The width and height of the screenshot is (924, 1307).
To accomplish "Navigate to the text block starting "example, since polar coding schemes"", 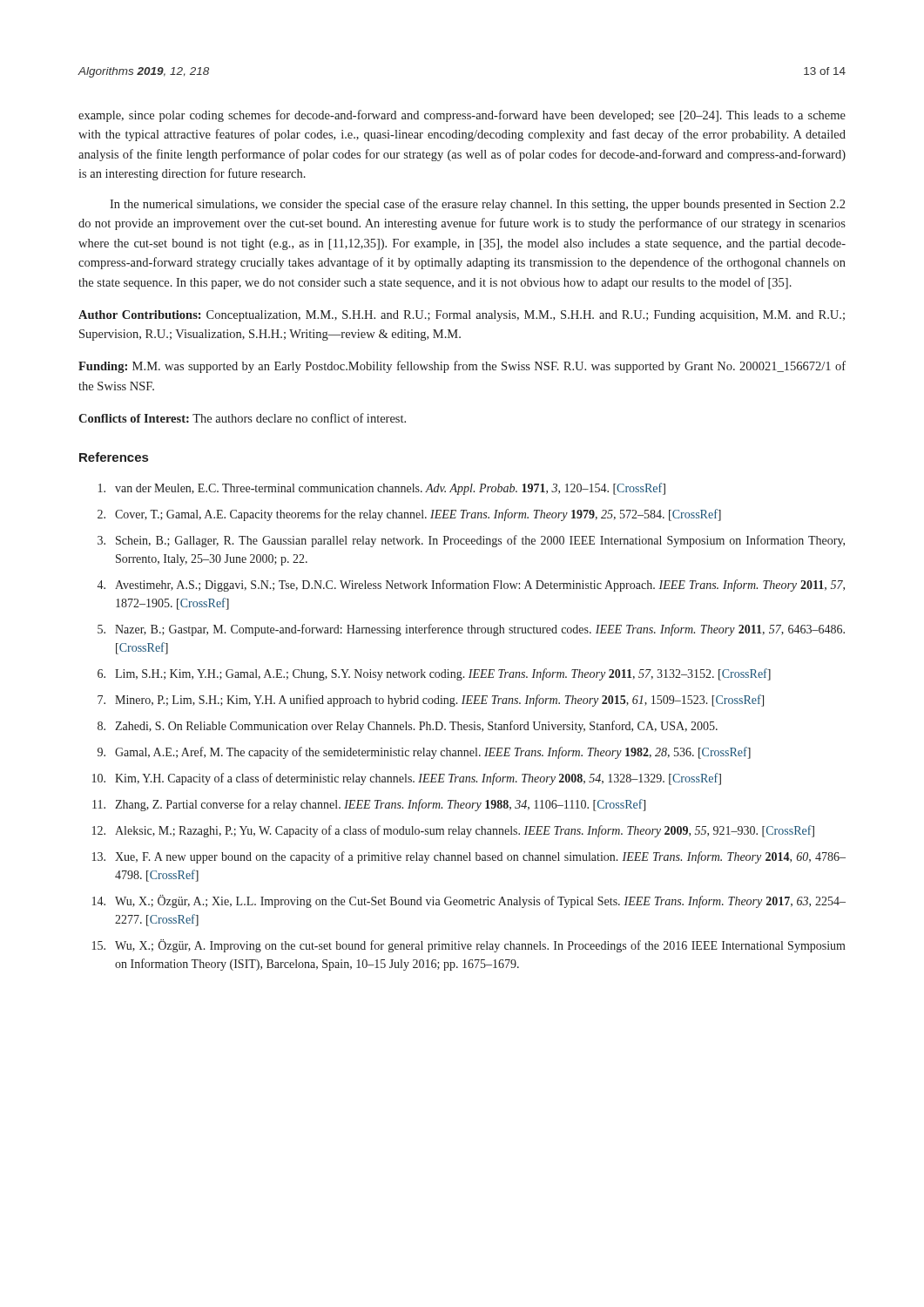I will (462, 199).
